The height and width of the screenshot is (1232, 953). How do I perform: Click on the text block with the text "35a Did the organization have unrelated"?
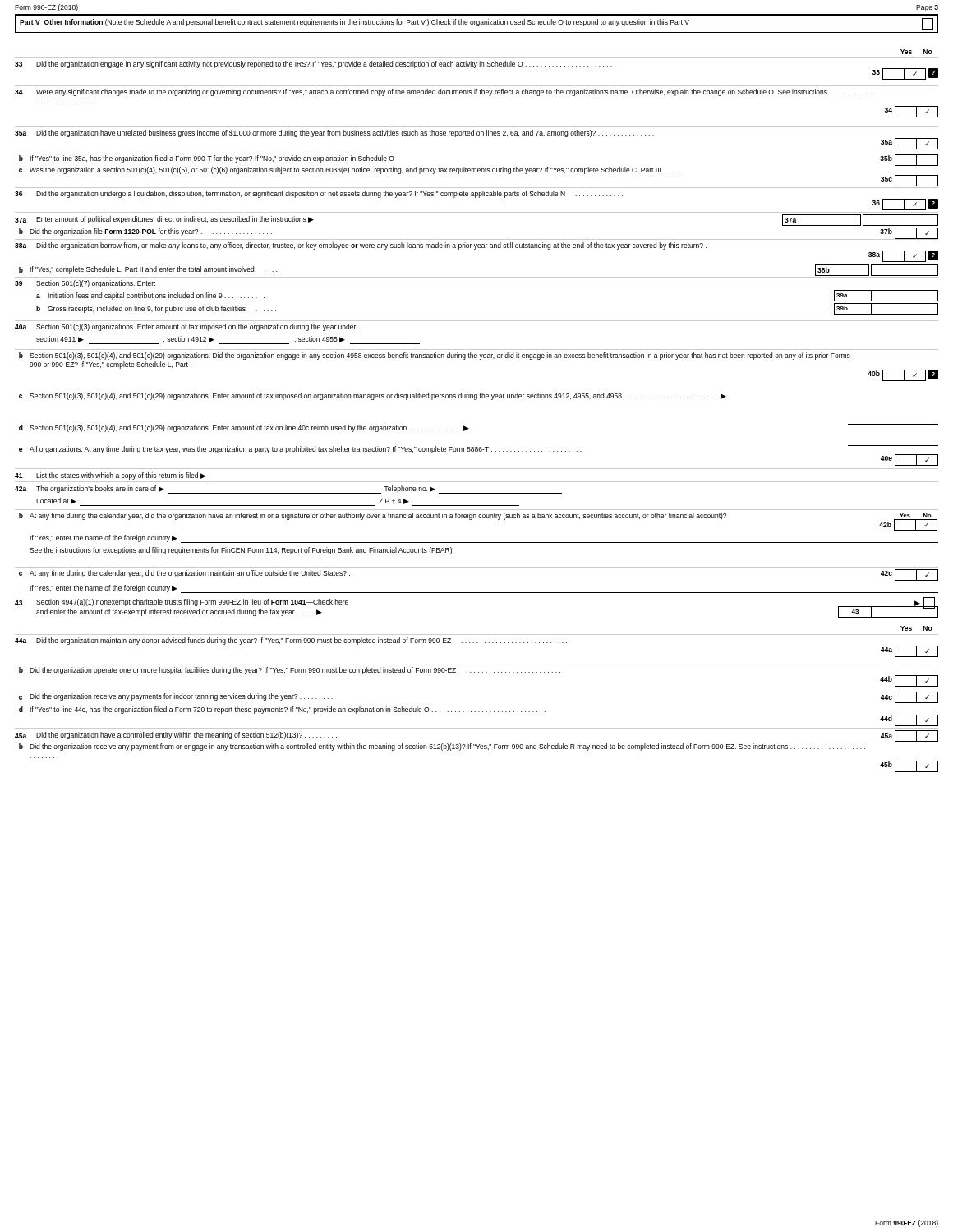pyautogui.click(x=476, y=139)
